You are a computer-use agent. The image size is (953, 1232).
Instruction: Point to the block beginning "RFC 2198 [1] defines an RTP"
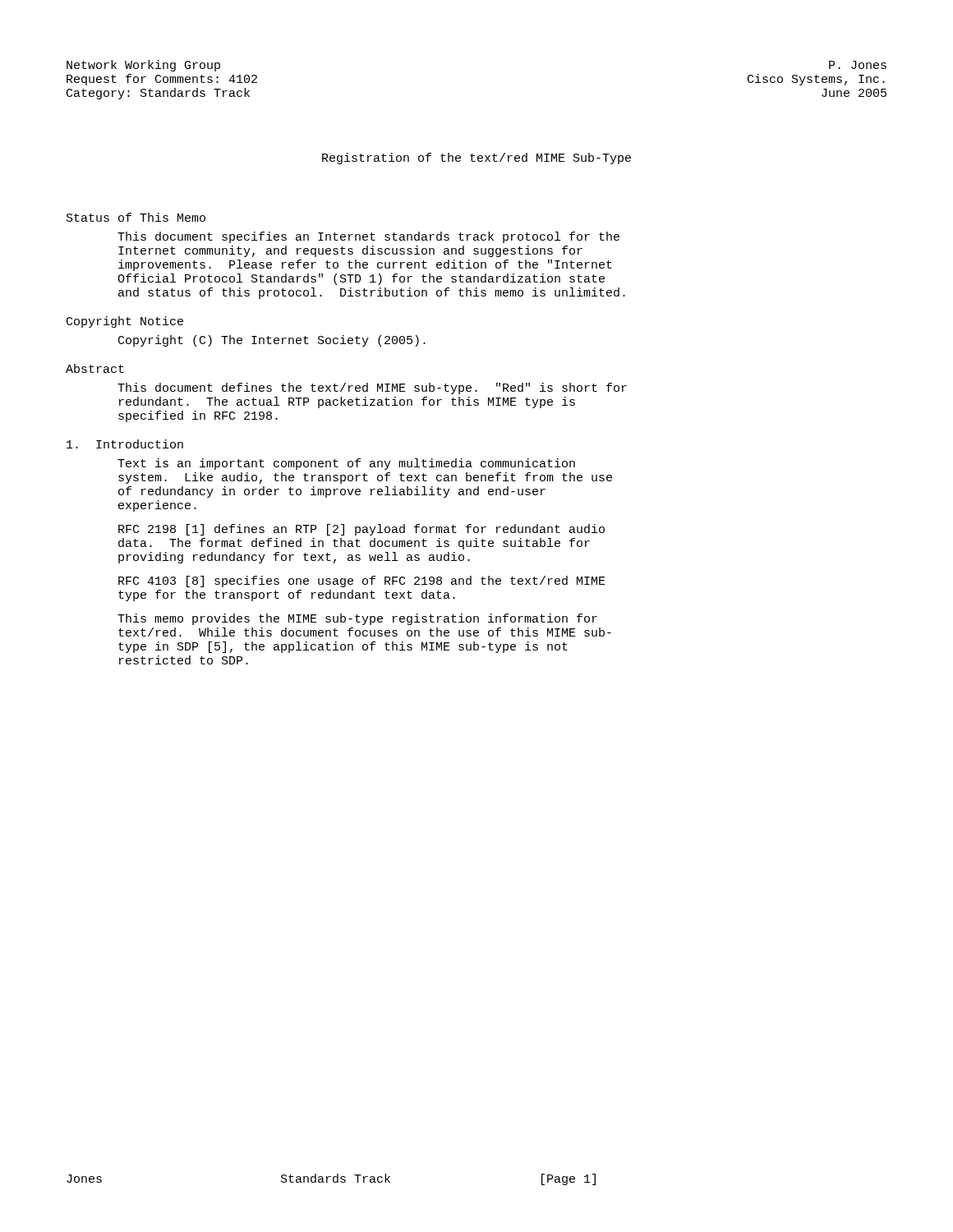pyautogui.click(x=491, y=544)
